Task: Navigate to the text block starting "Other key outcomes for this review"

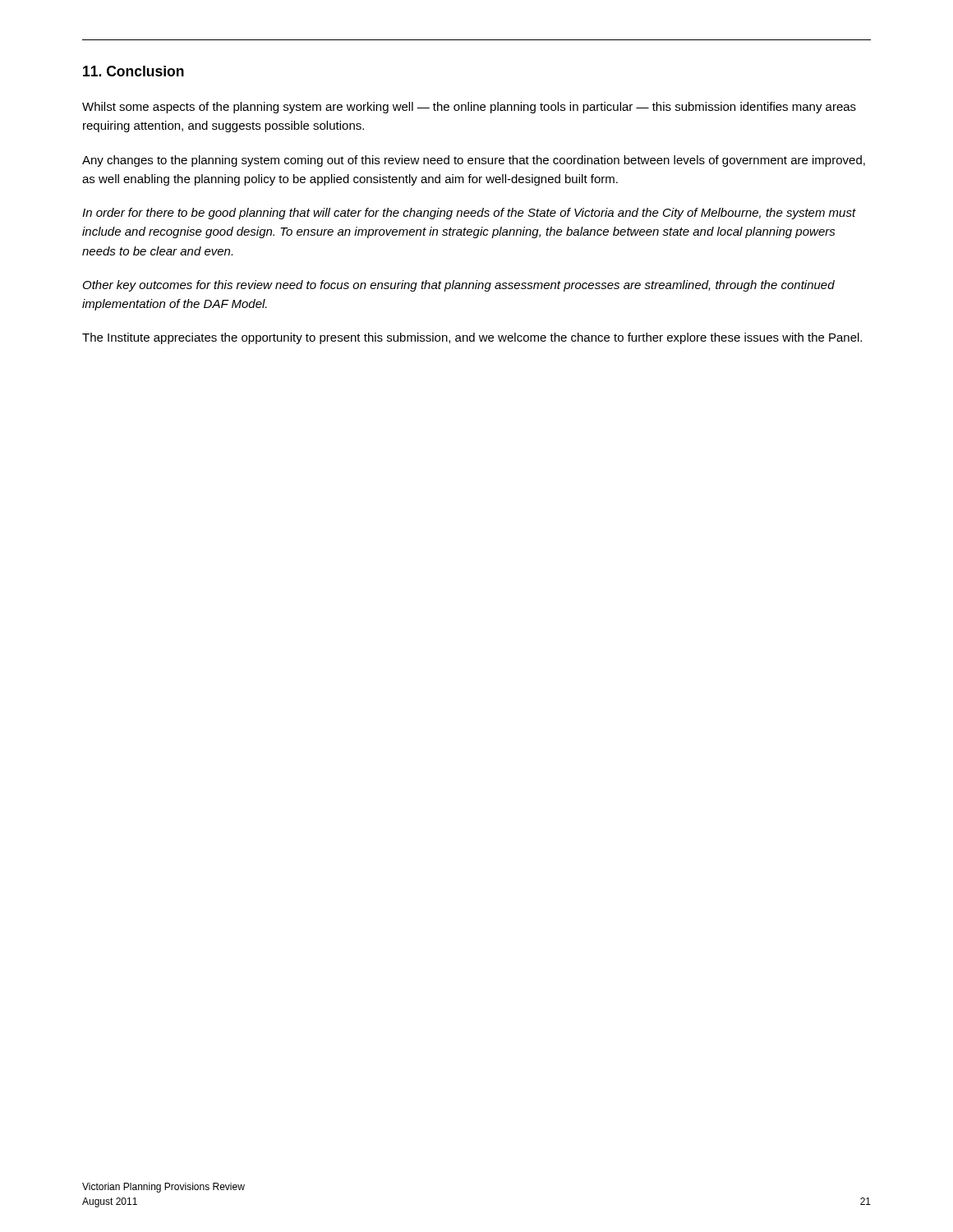Action: point(458,294)
